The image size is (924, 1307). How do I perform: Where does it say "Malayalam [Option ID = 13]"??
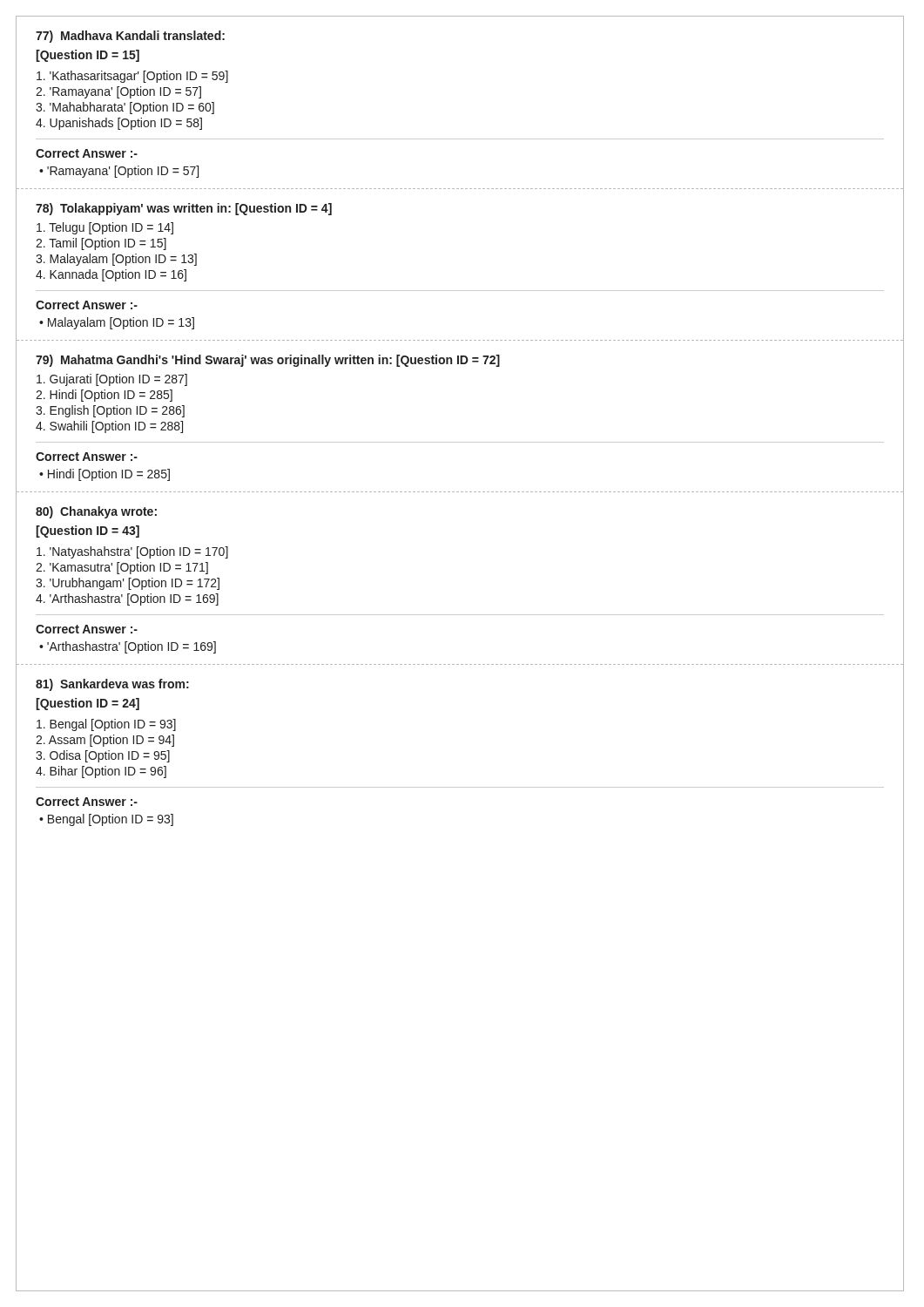tap(121, 322)
